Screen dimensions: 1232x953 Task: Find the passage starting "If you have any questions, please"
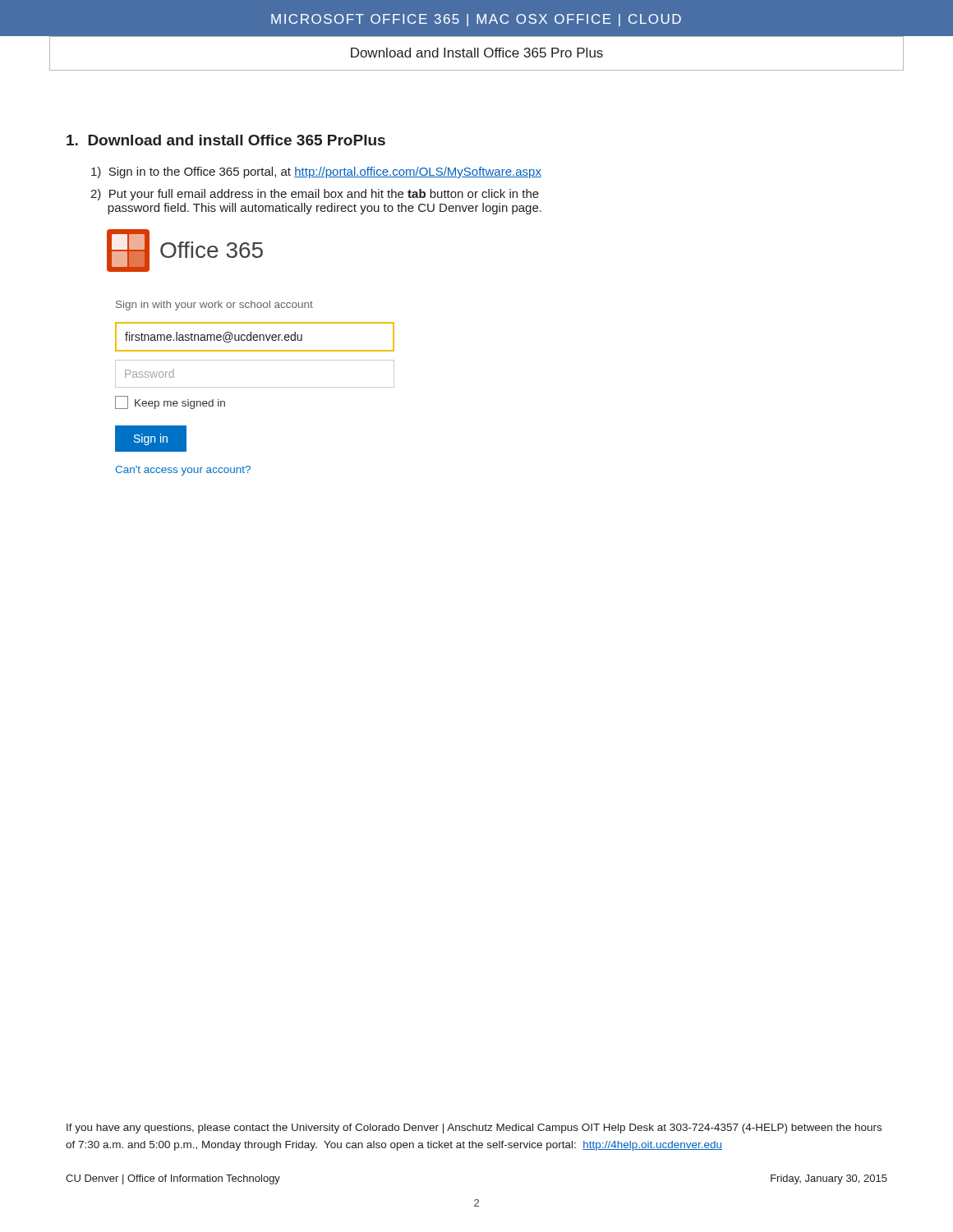coord(474,1136)
